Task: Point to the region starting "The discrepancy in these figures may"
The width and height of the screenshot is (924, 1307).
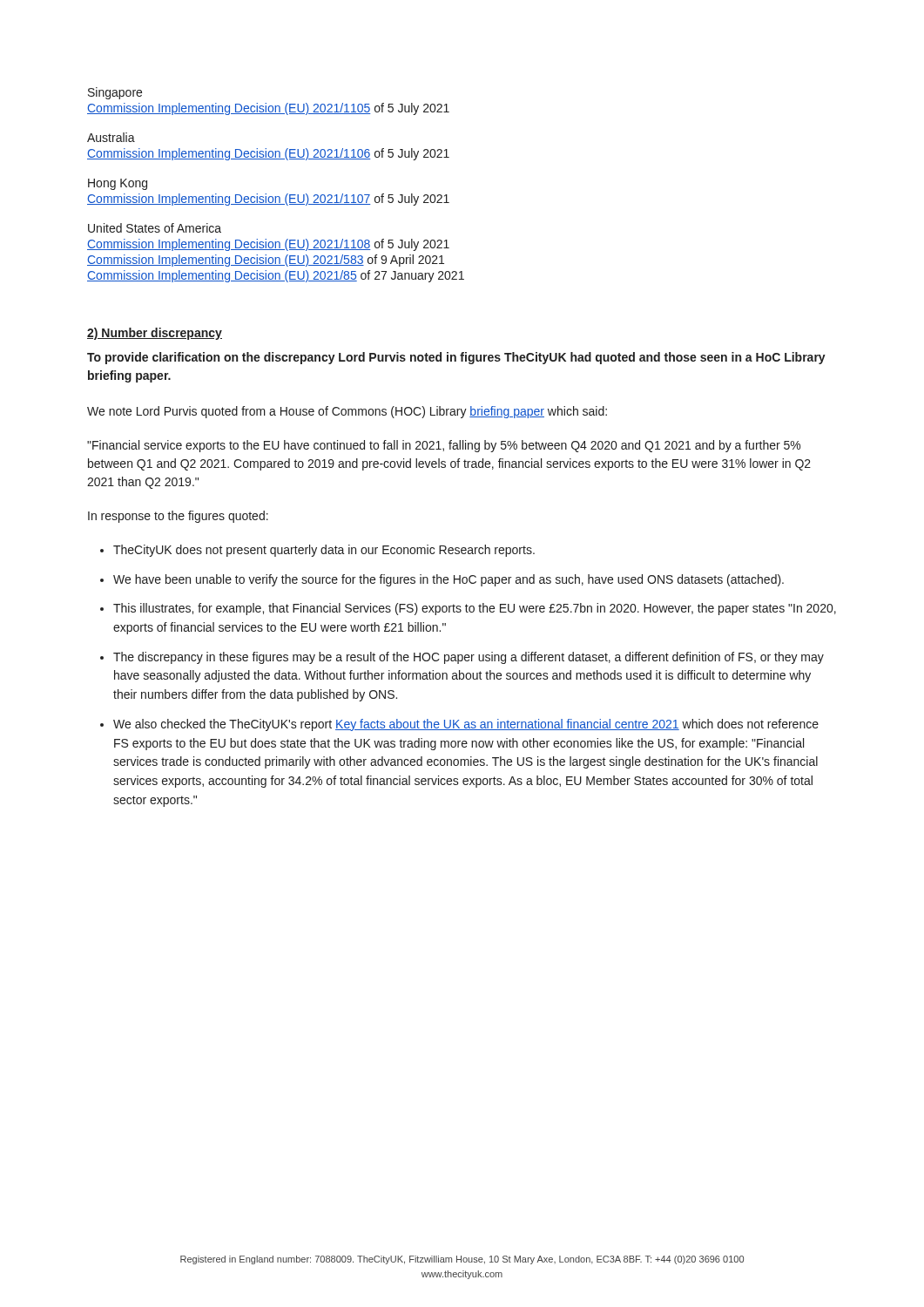Action: pos(468,676)
